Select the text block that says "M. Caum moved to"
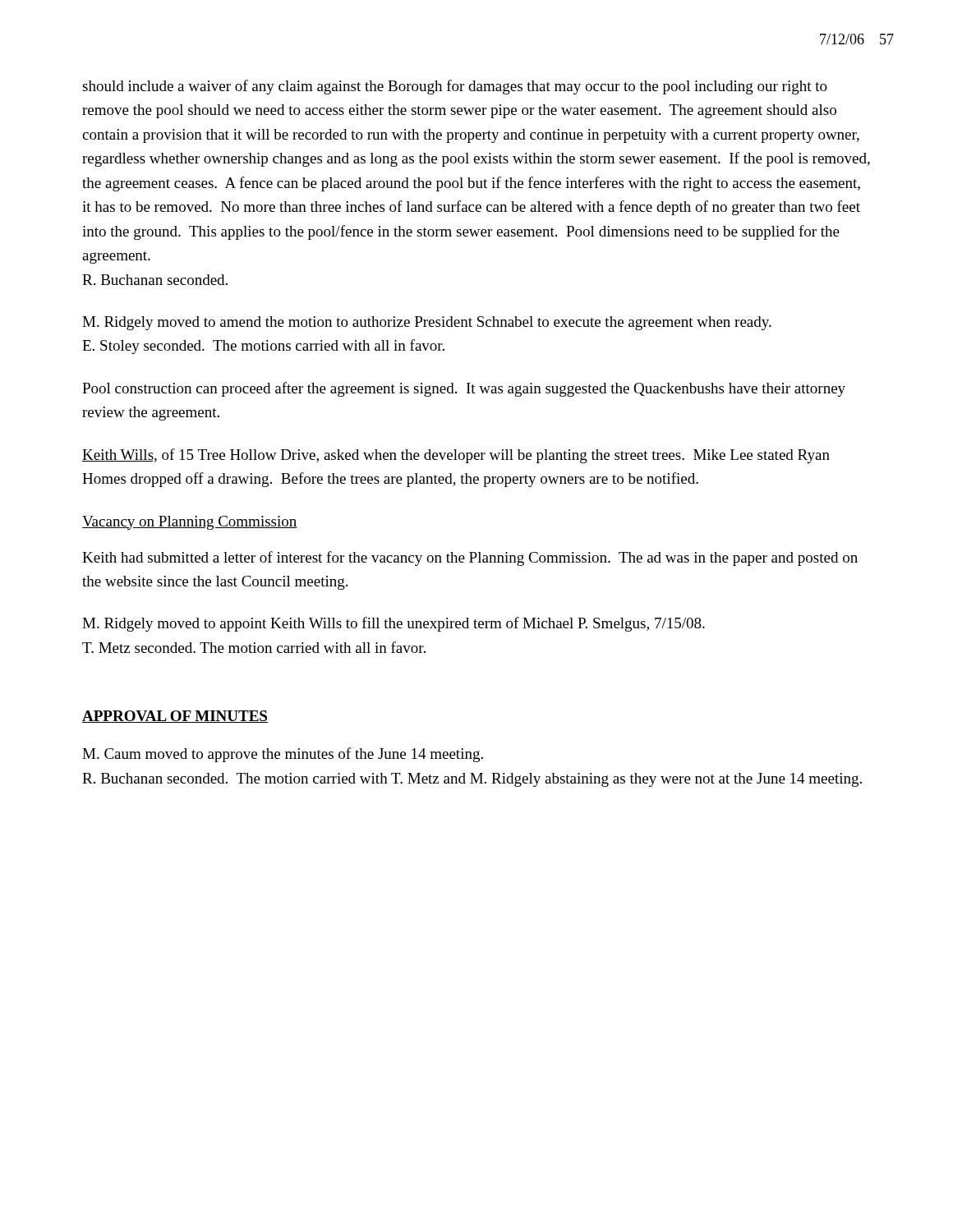The image size is (953, 1232). tap(472, 766)
